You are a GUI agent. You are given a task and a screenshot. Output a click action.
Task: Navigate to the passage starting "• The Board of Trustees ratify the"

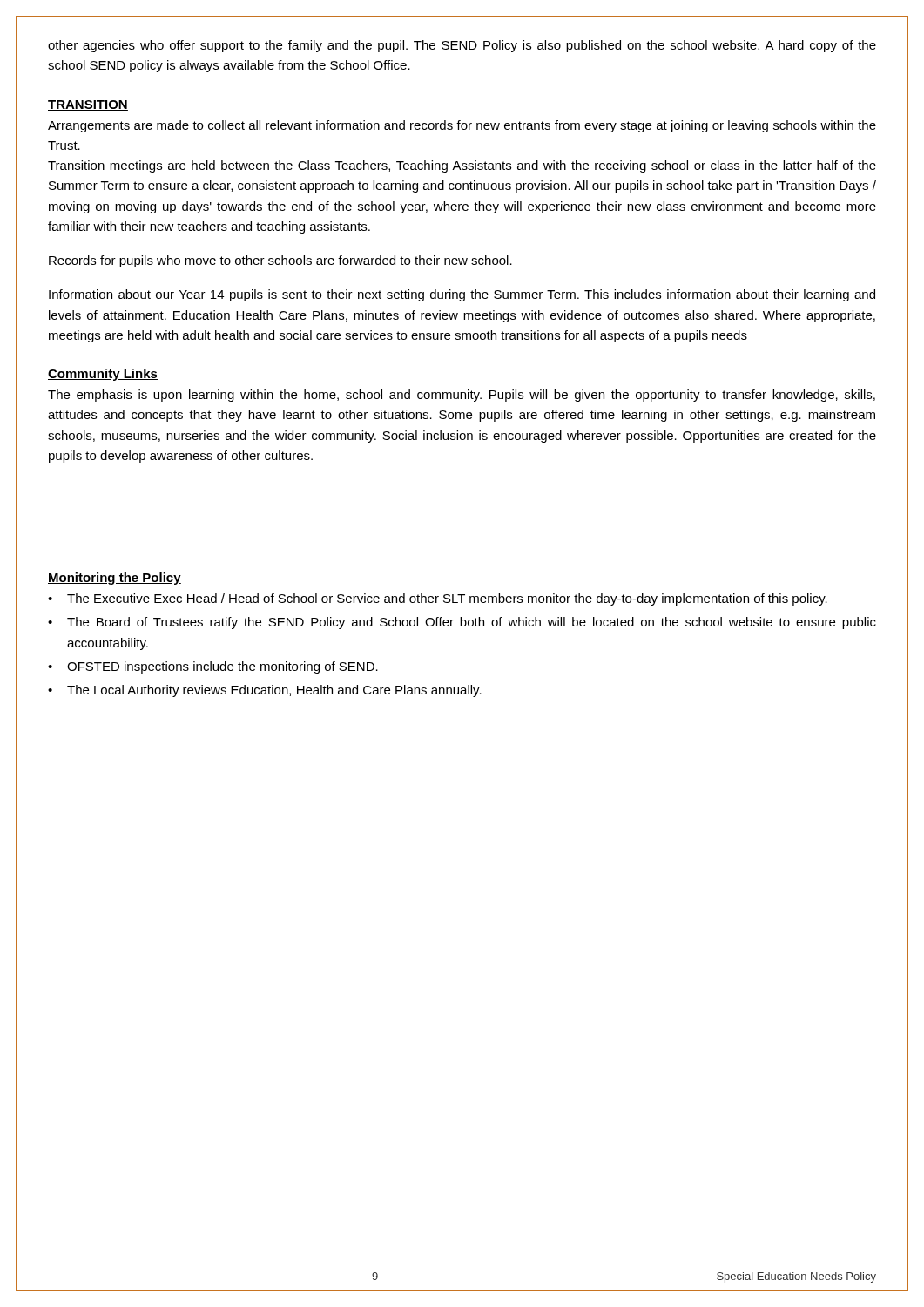click(462, 632)
